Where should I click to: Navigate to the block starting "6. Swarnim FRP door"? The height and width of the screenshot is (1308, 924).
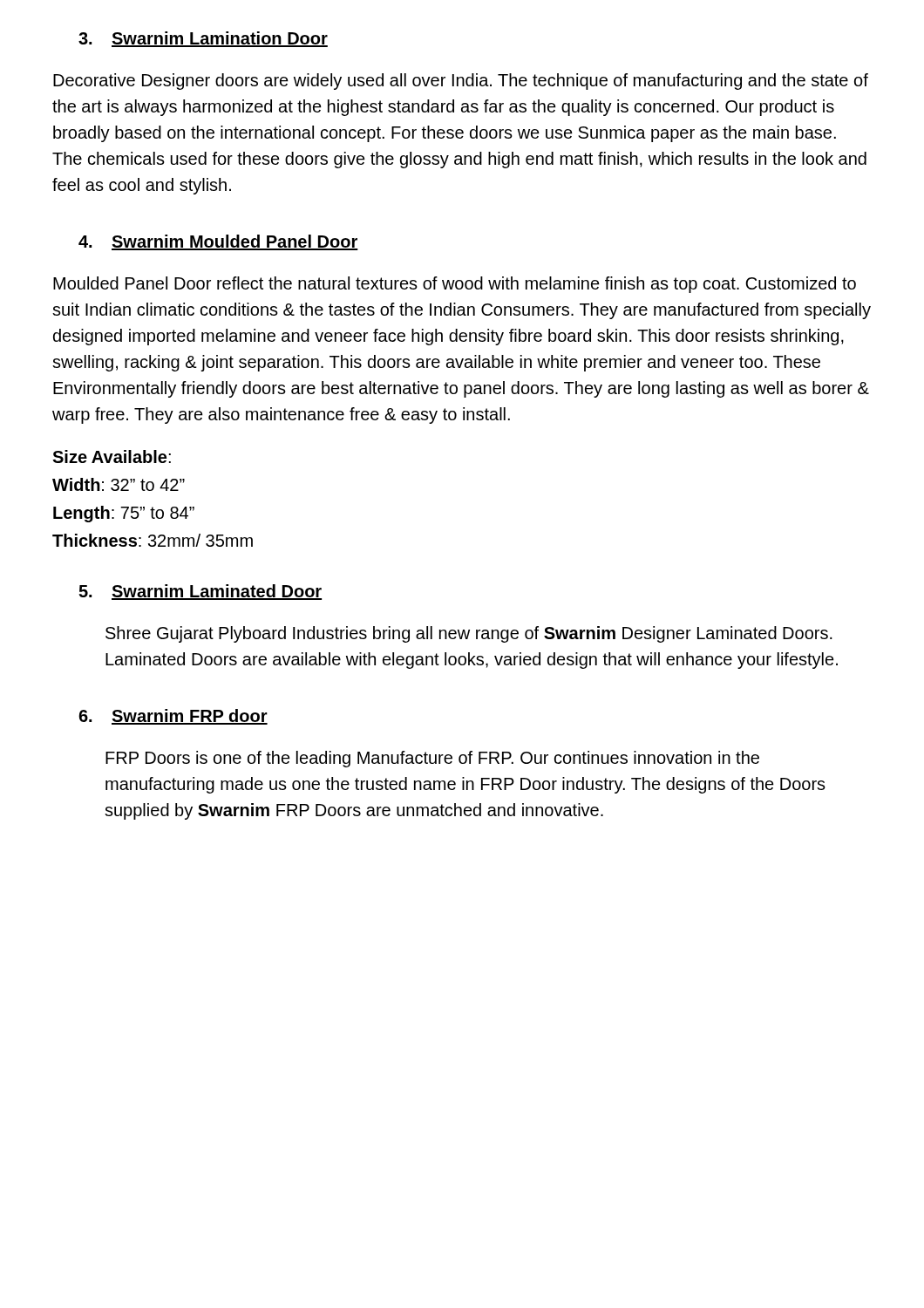point(173,716)
